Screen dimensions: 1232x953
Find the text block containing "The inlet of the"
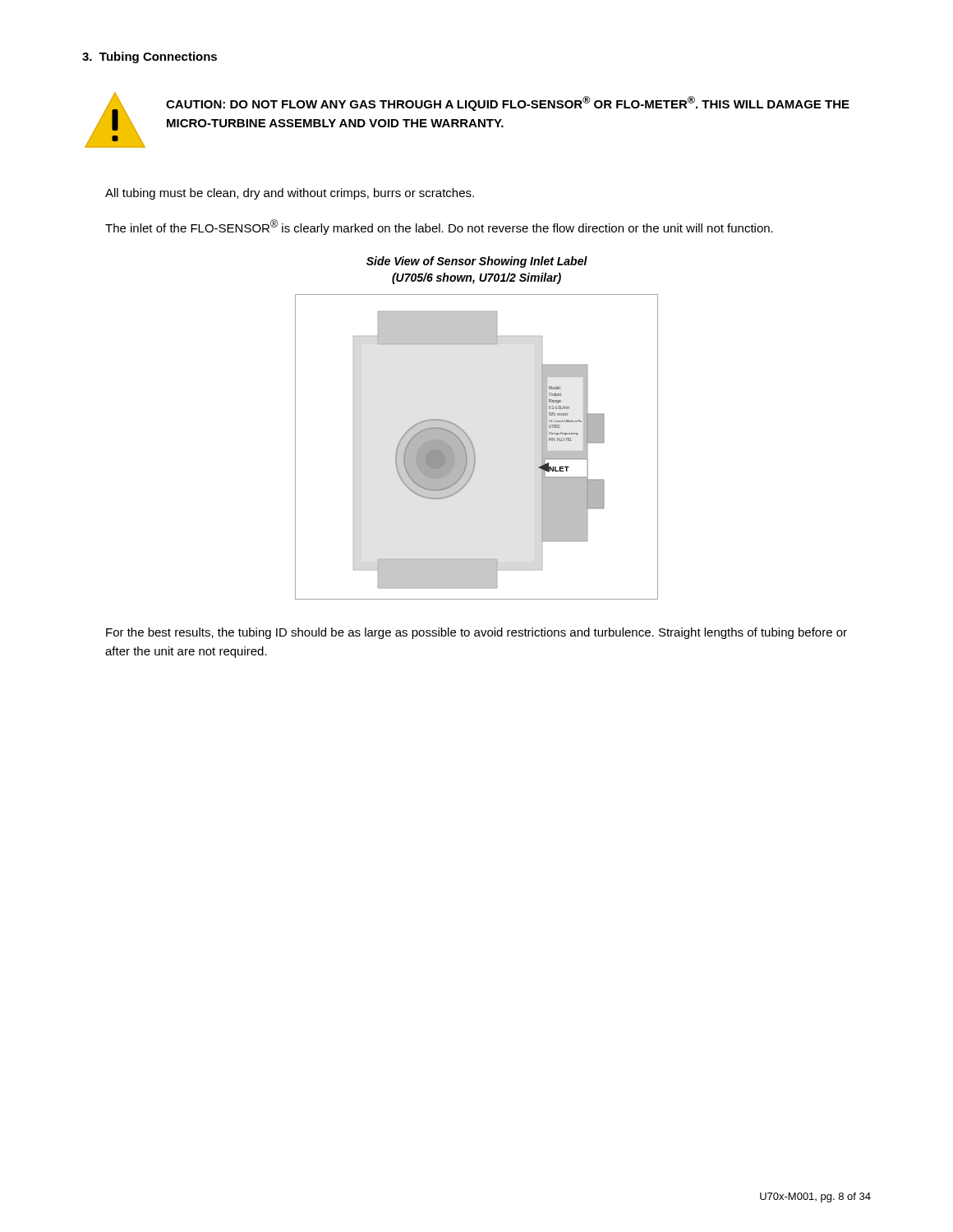point(439,227)
